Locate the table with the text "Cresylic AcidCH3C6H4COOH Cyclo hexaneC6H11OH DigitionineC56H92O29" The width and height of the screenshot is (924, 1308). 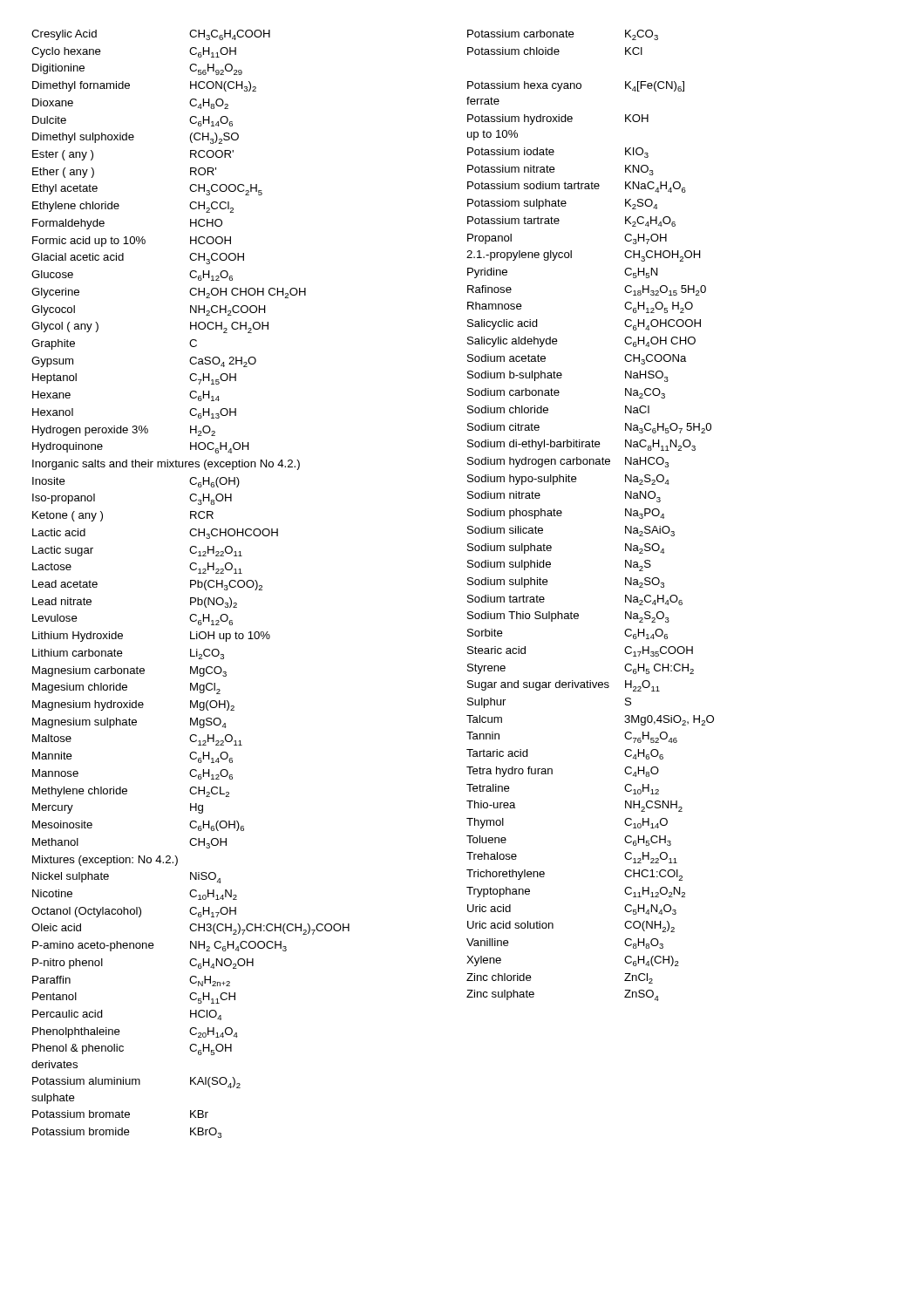[249, 584]
